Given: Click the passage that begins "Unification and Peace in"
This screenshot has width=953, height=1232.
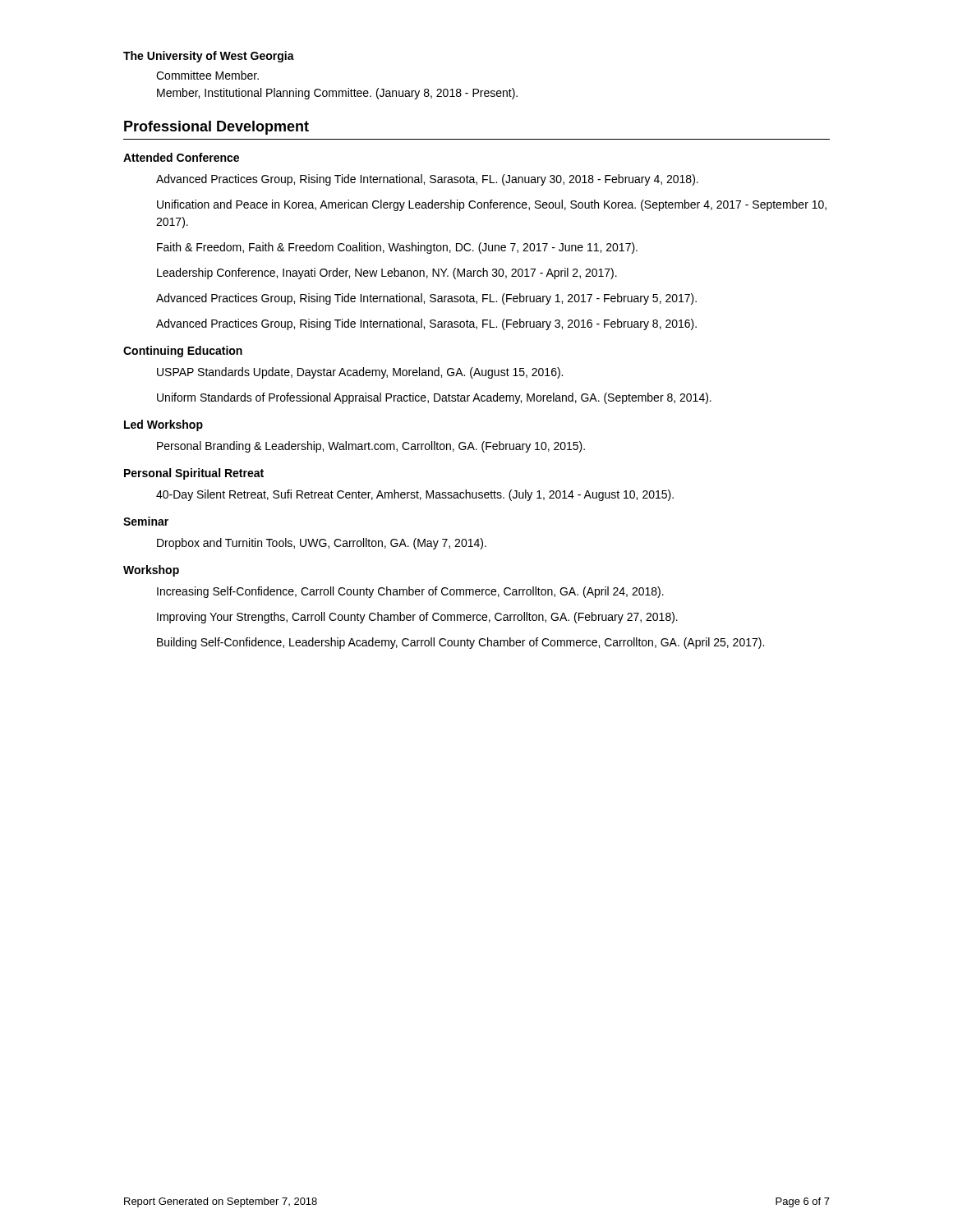Looking at the screenshot, I should pyautogui.click(x=492, y=213).
